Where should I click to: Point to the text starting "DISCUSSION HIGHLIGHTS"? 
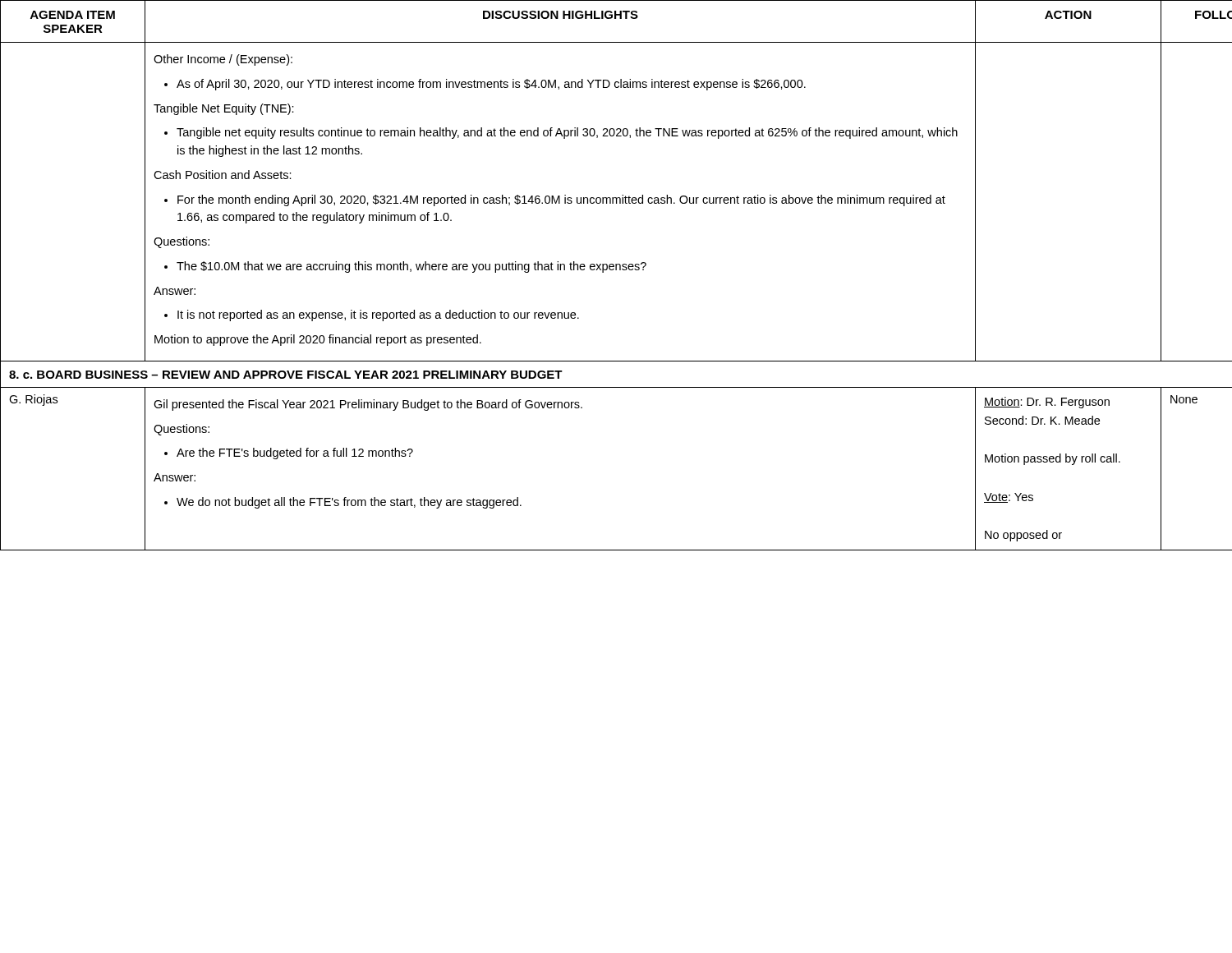[560, 14]
